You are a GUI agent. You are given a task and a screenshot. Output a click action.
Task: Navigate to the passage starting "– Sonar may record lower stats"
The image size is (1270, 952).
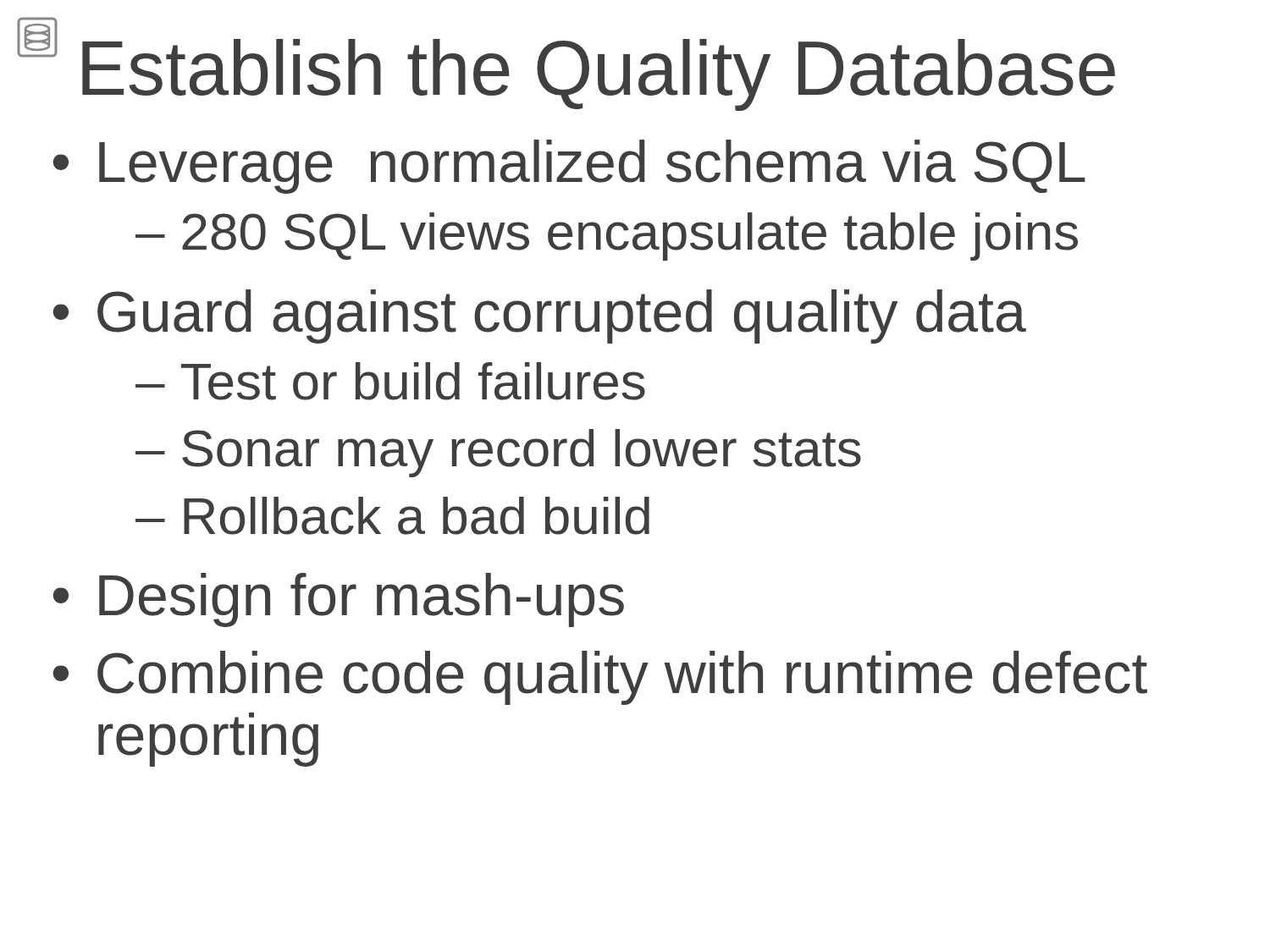point(499,449)
